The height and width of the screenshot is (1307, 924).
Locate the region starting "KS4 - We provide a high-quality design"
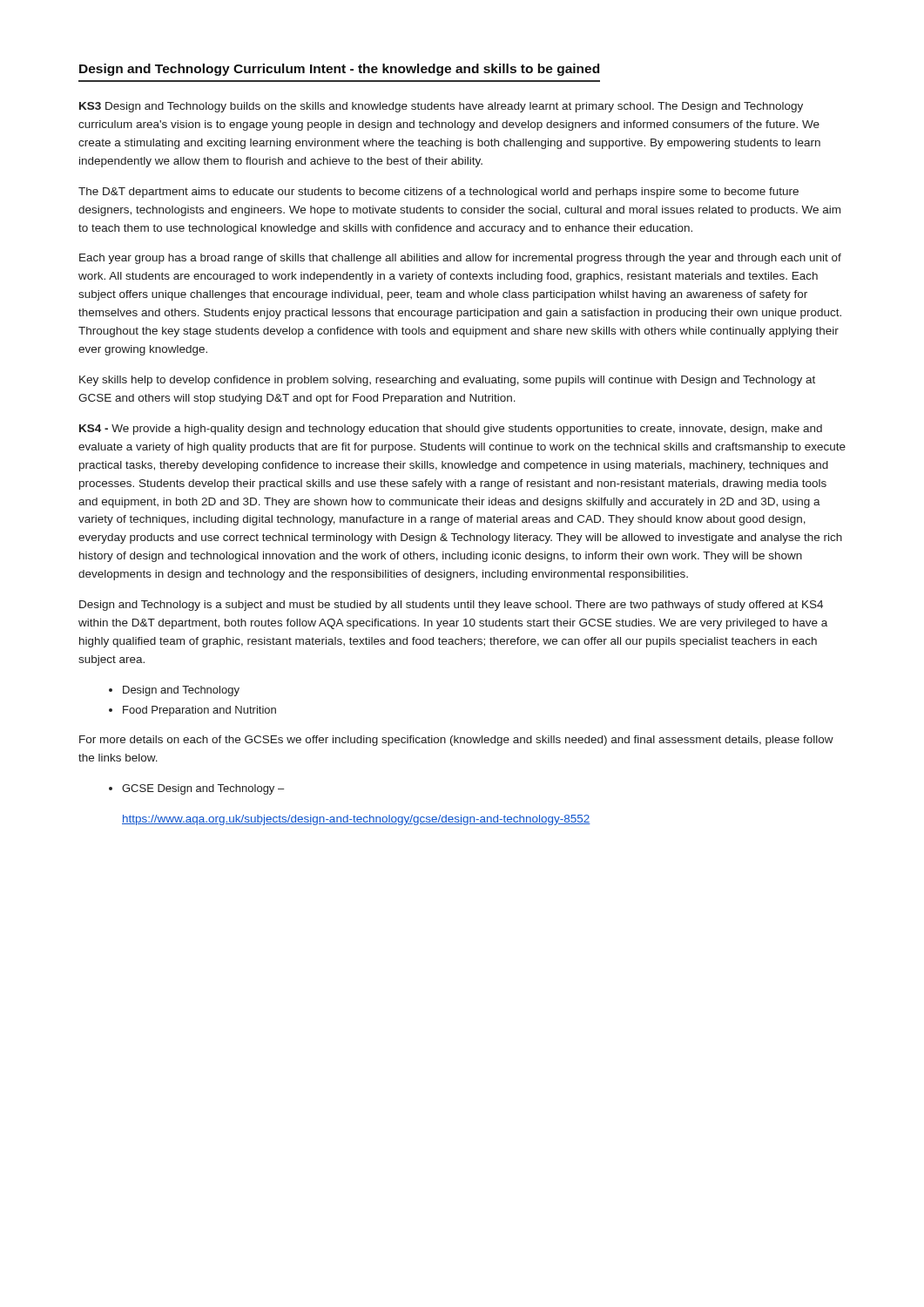[x=462, y=501]
